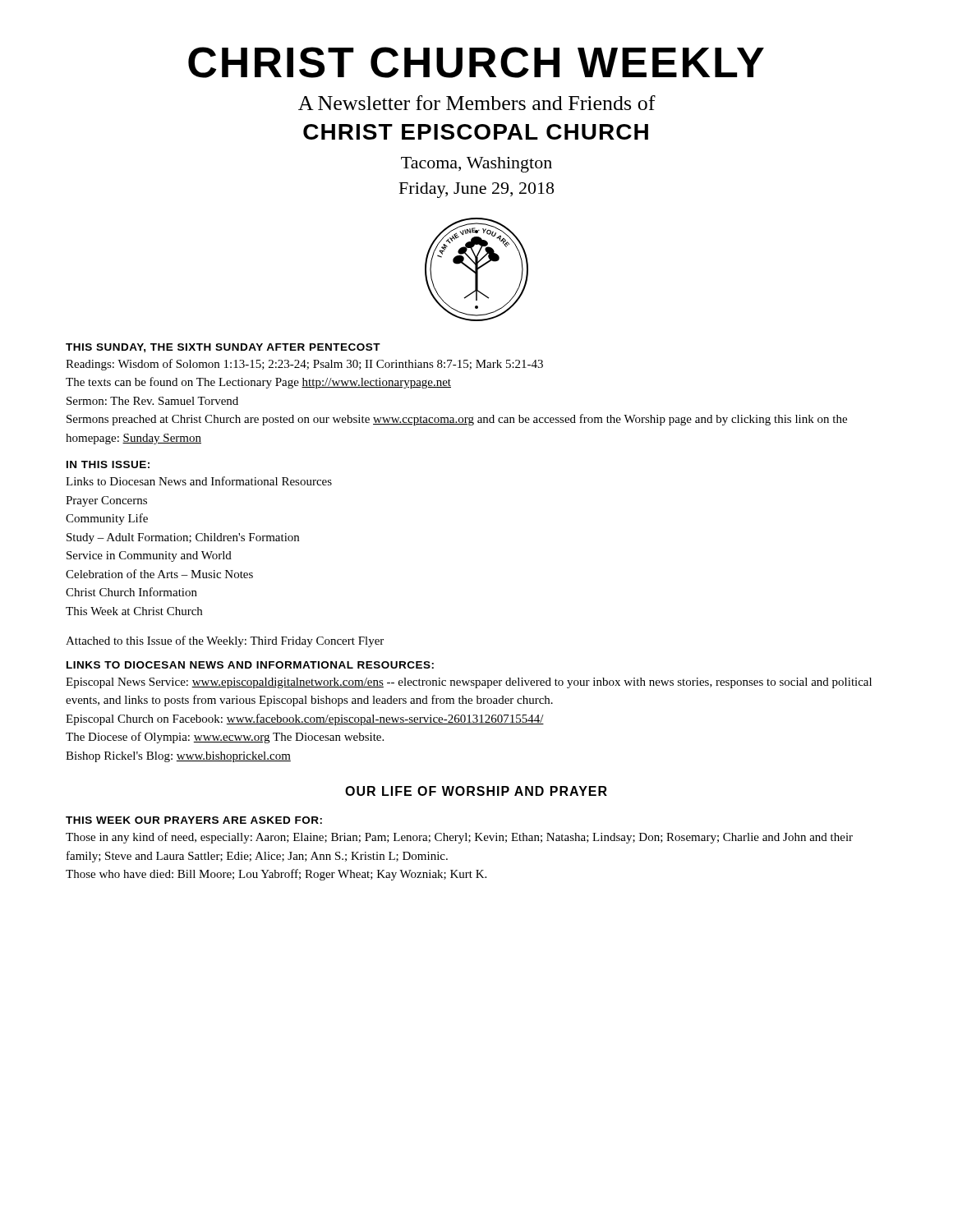Locate the list item containing "Christ Church Information"
This screenshot has width=953, height=1232.
pos(131,593)
